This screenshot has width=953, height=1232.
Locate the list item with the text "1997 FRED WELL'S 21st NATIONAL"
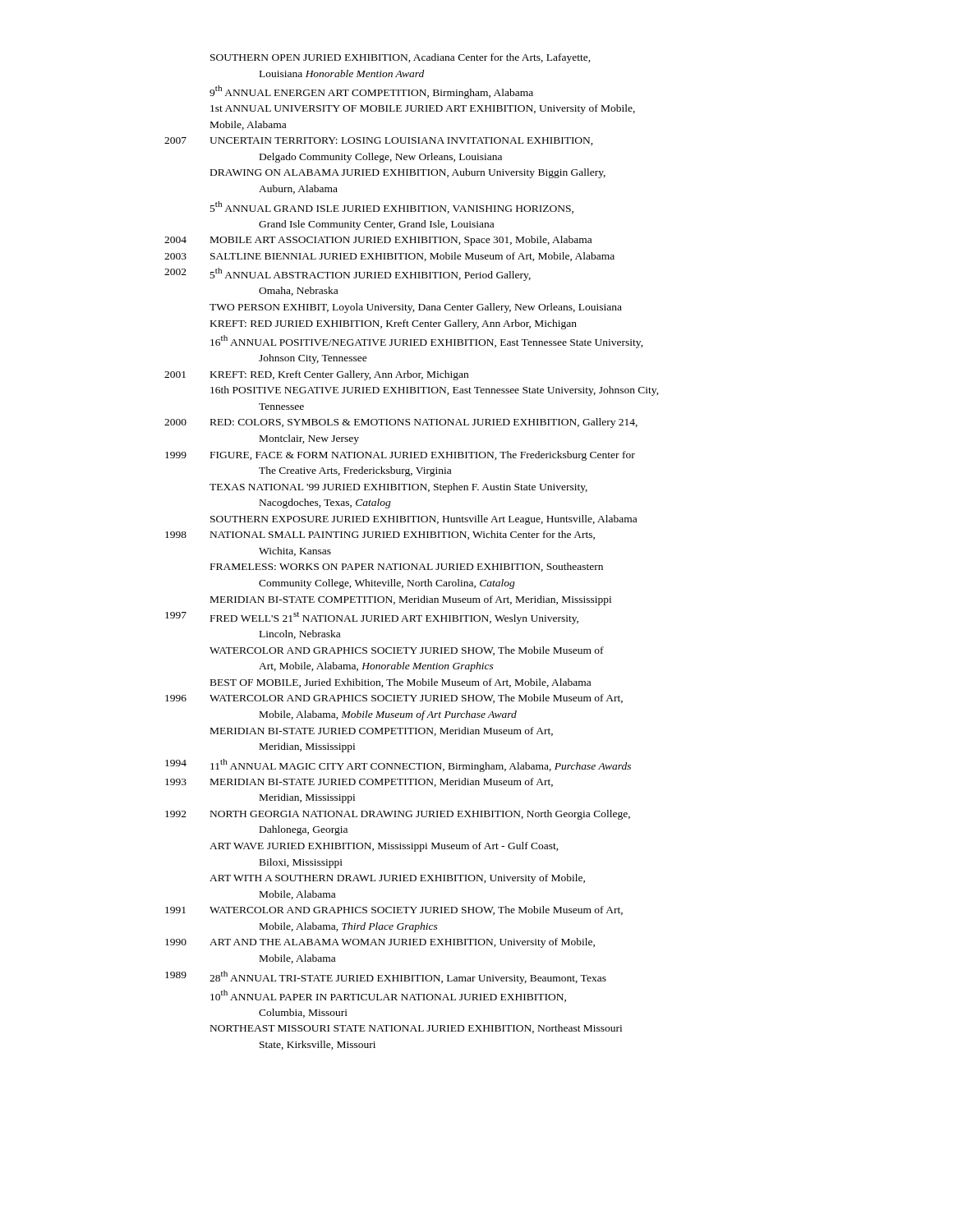[526, 649]
